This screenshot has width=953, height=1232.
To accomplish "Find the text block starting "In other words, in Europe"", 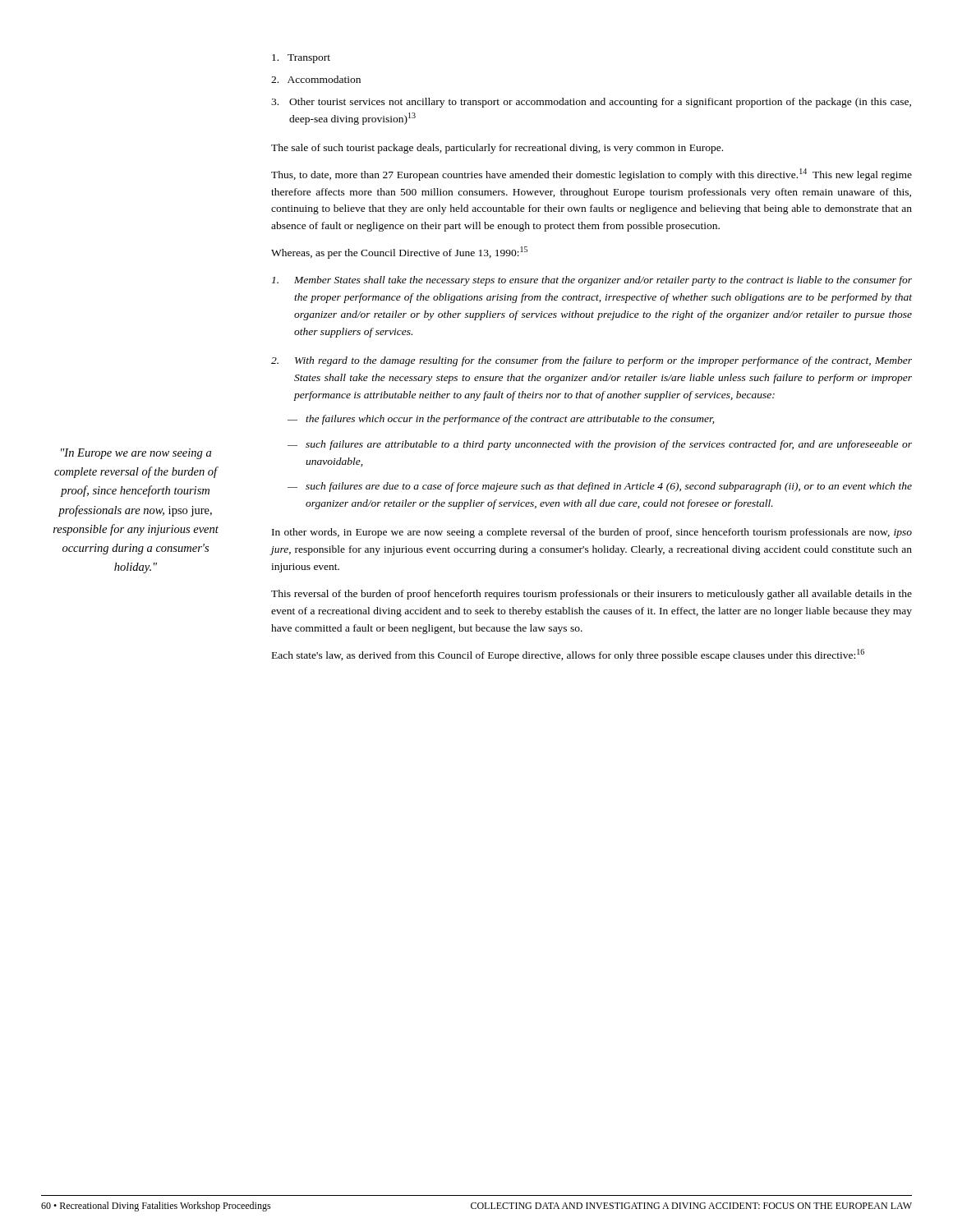I will 592,549.
